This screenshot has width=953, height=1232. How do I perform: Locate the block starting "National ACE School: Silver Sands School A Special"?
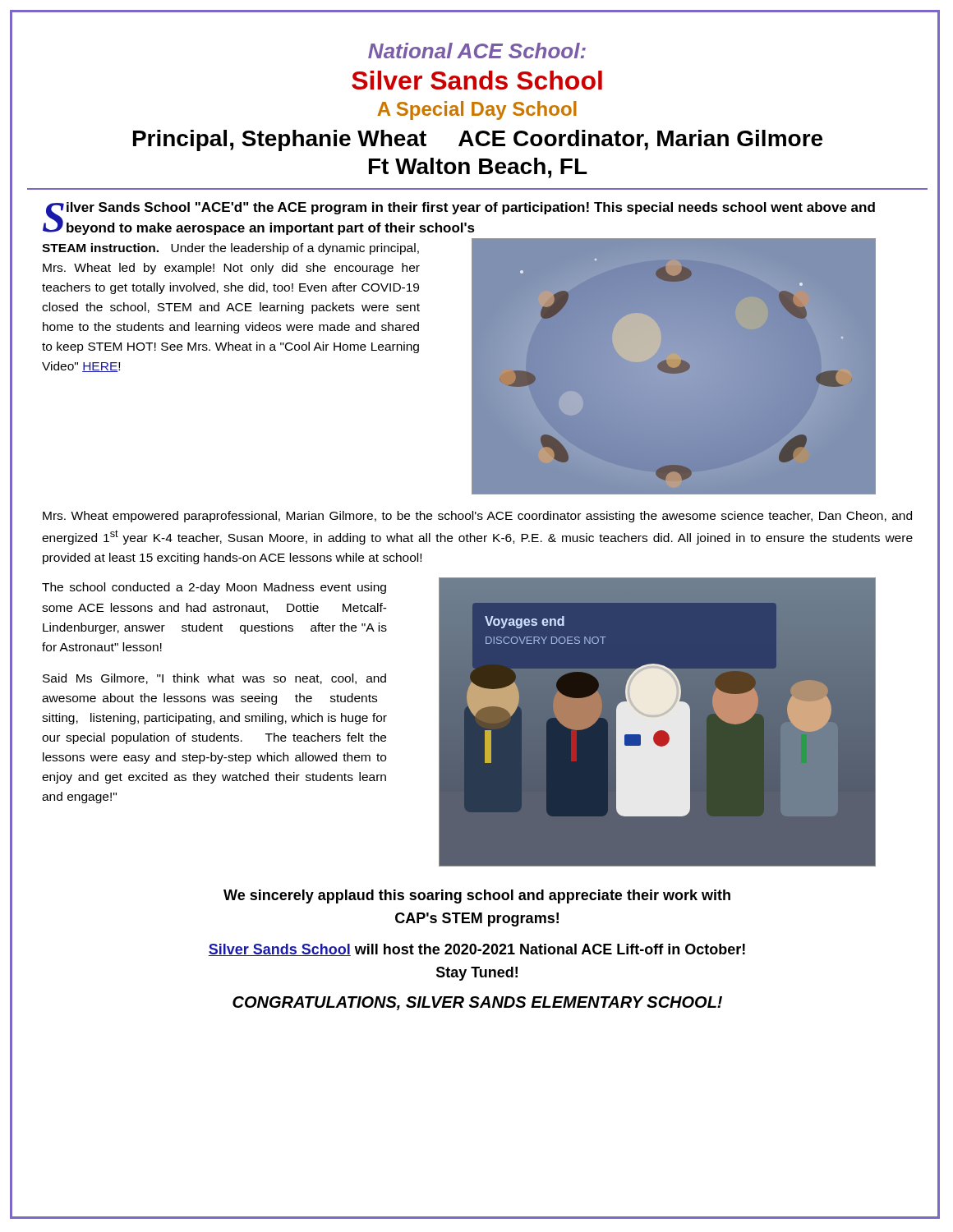coord(477,109)
